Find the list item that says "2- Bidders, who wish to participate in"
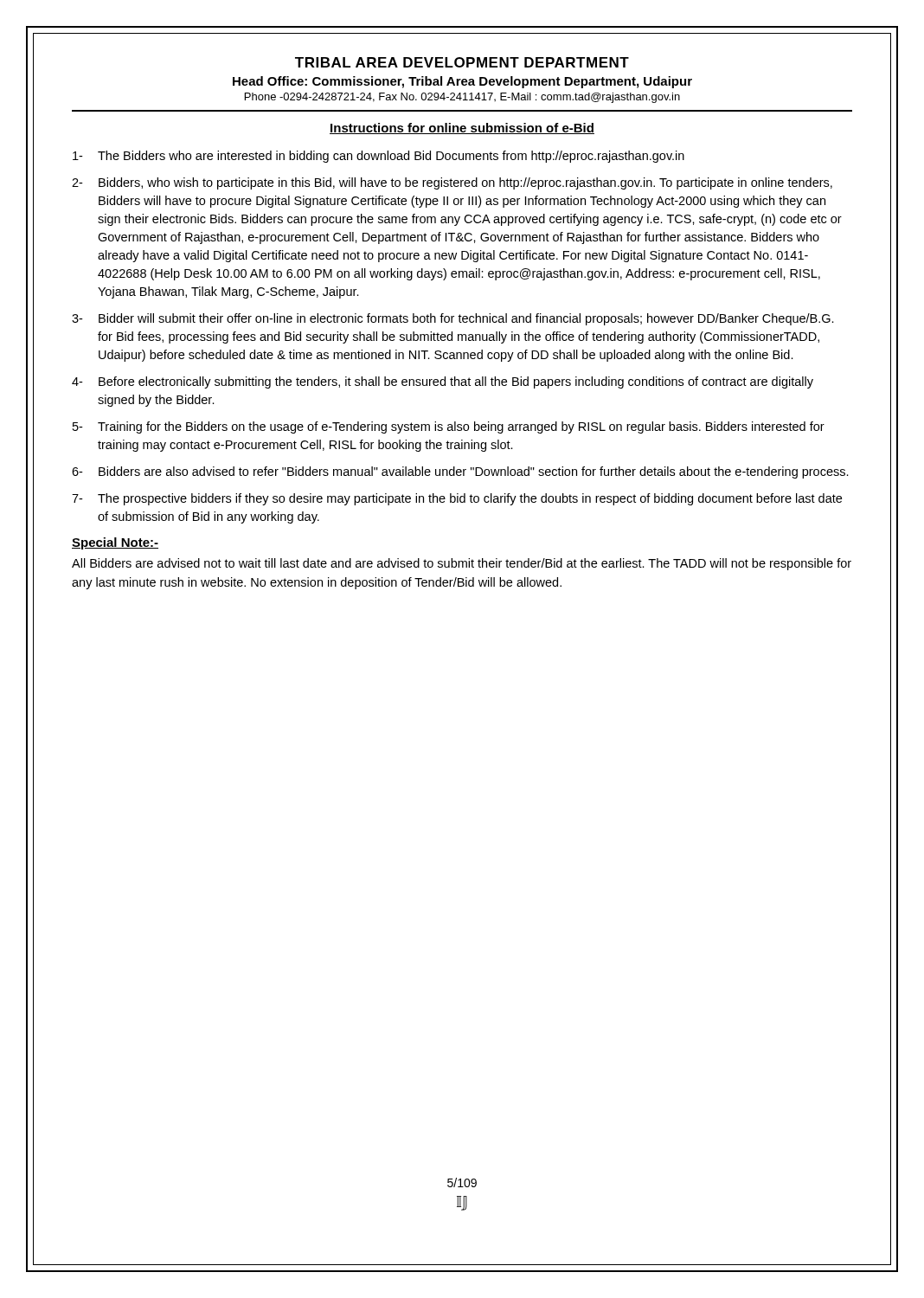The height and width of the screenshot is (1298, 924). 462,238
